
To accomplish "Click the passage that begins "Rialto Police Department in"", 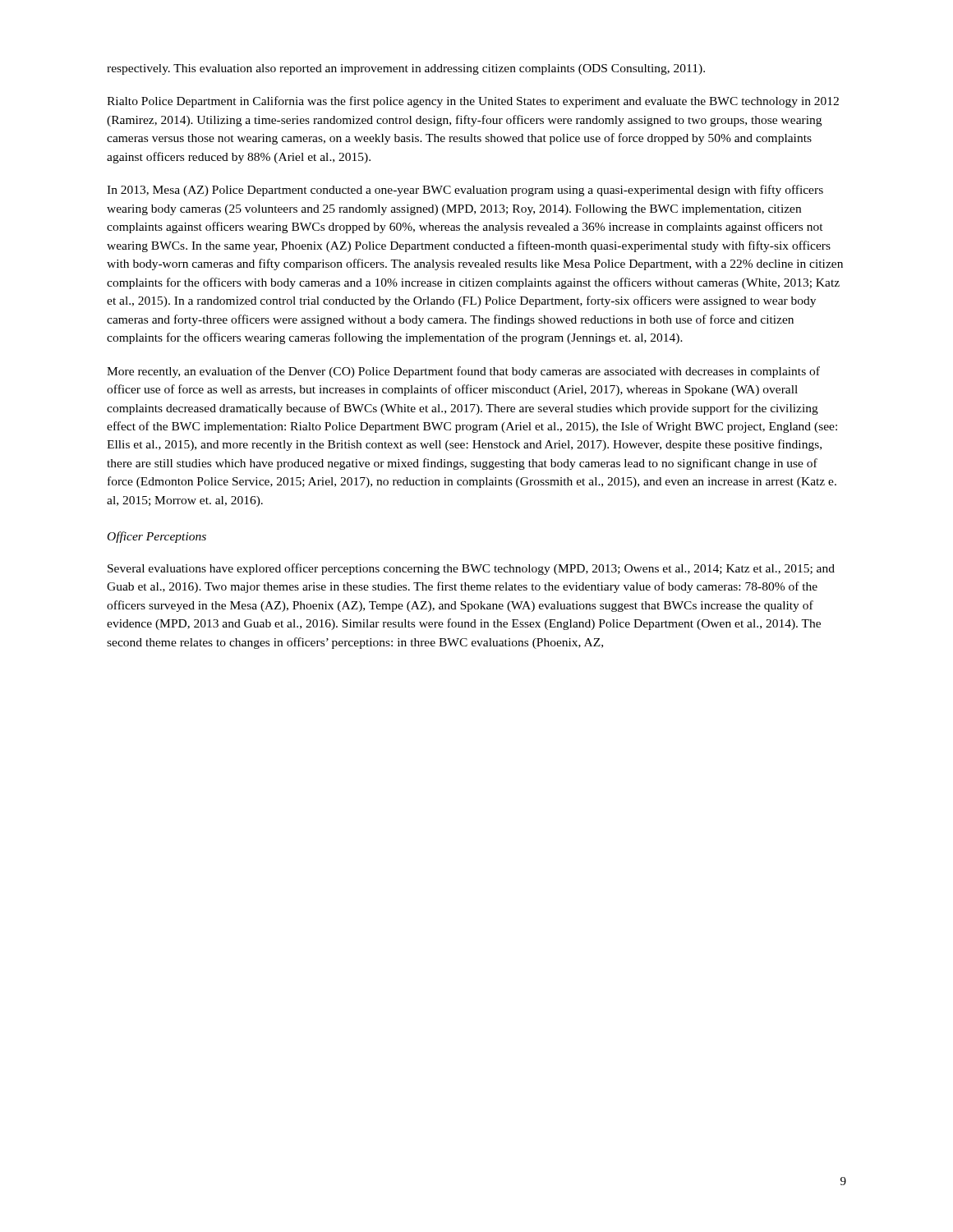I will pos(473,129).
